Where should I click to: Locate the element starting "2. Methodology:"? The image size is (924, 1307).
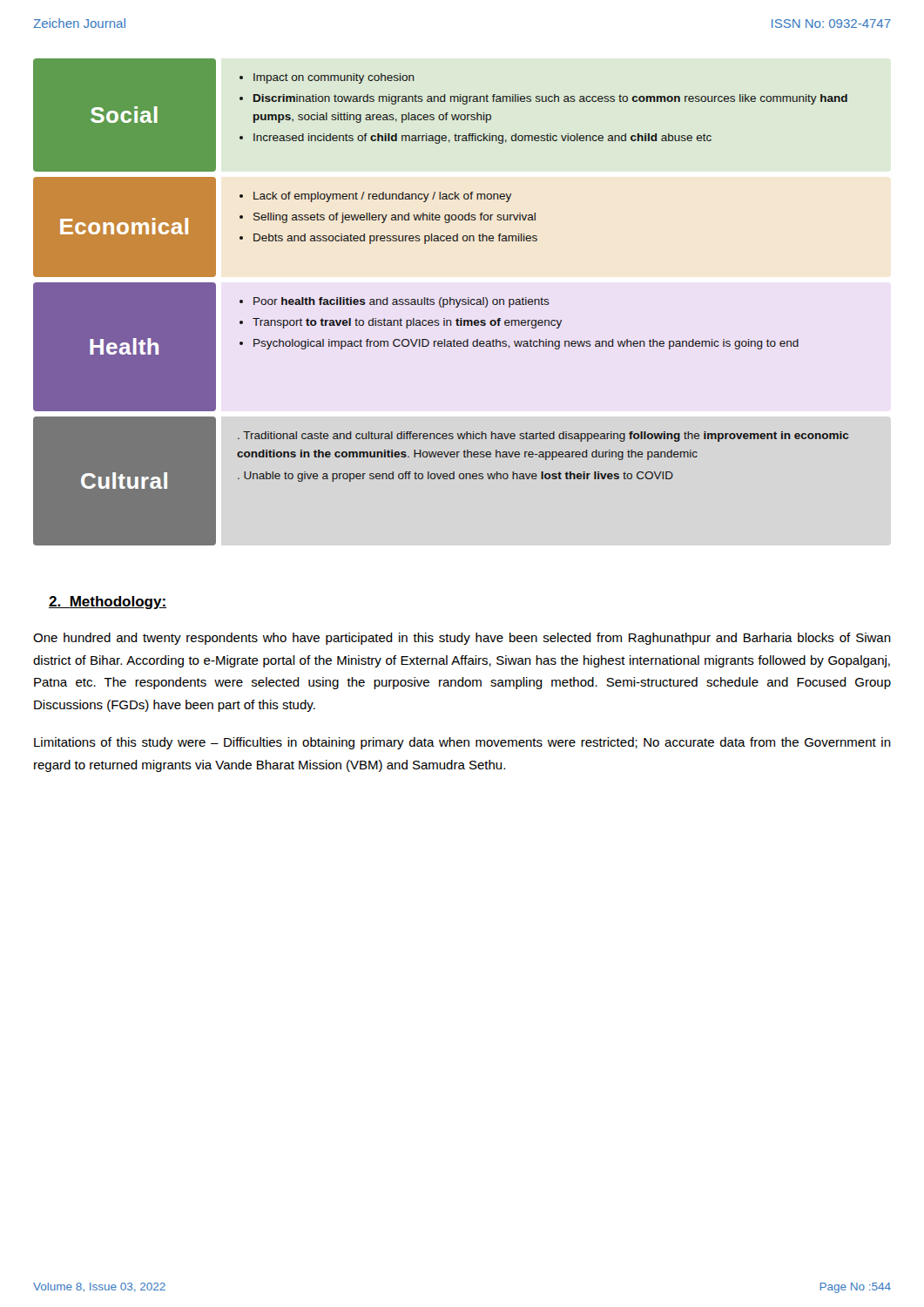(x=108, y=602)
